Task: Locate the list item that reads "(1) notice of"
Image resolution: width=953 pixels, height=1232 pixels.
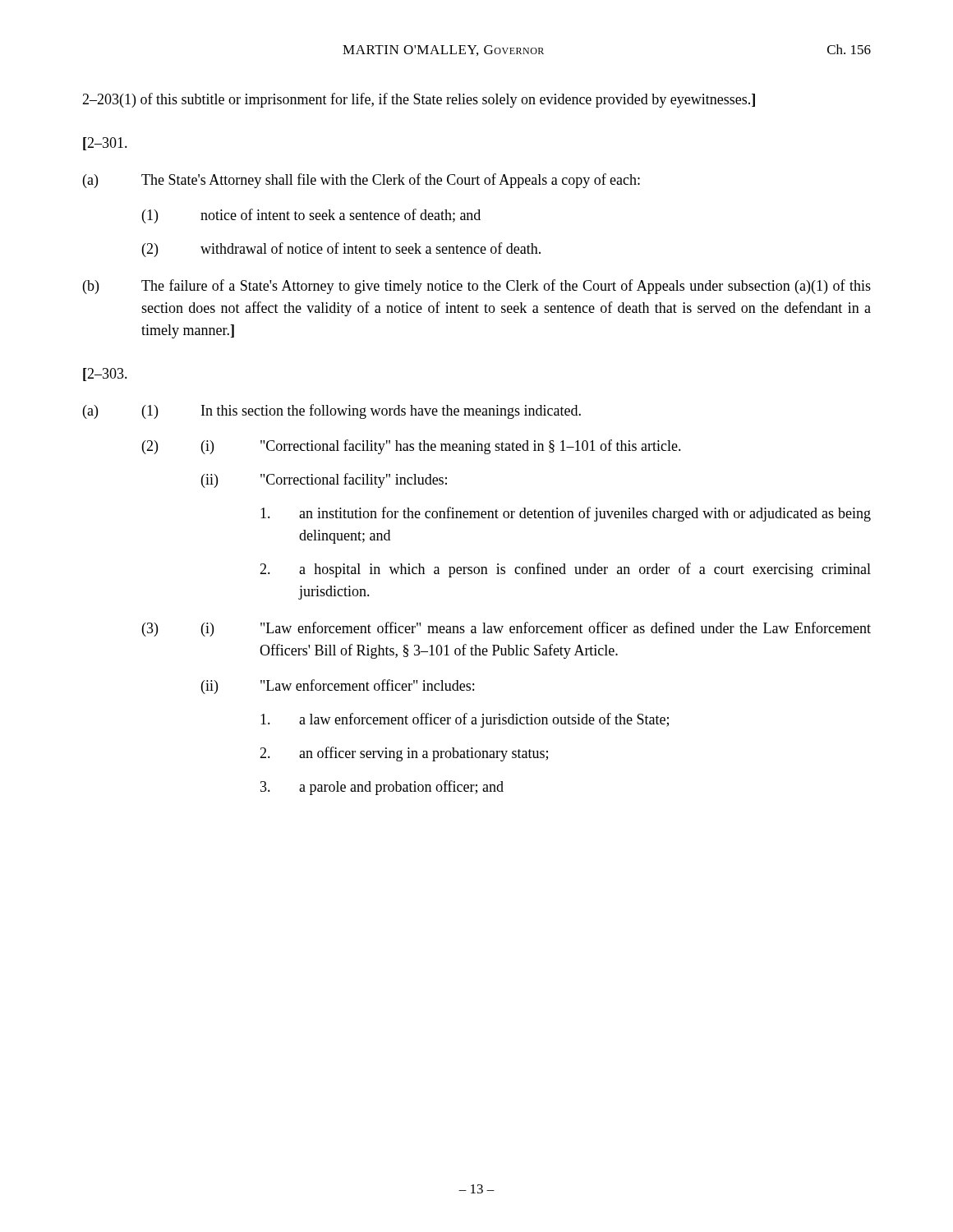Action: [x=311, y=216]
